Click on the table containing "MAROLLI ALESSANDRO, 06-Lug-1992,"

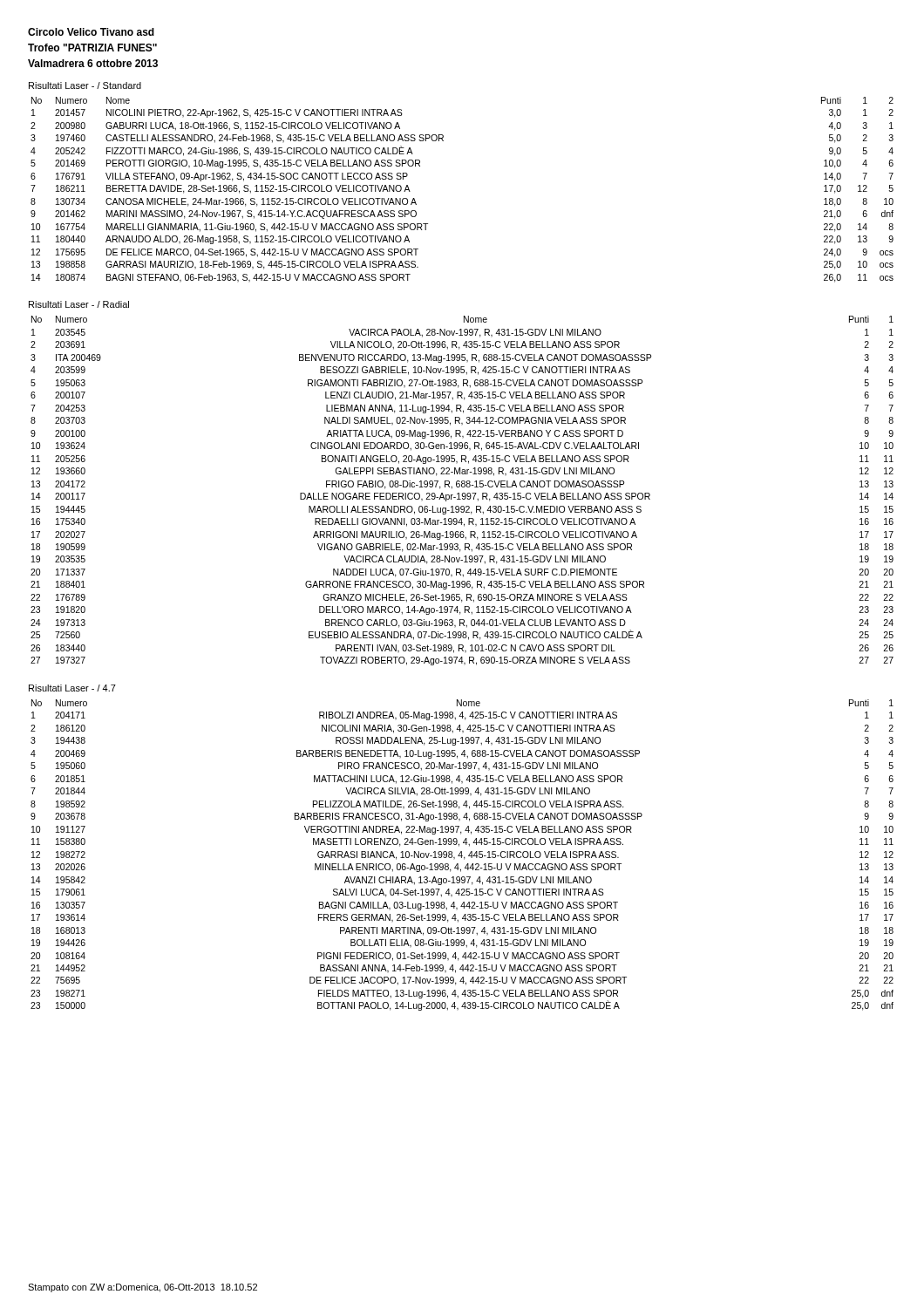point(462,490)
